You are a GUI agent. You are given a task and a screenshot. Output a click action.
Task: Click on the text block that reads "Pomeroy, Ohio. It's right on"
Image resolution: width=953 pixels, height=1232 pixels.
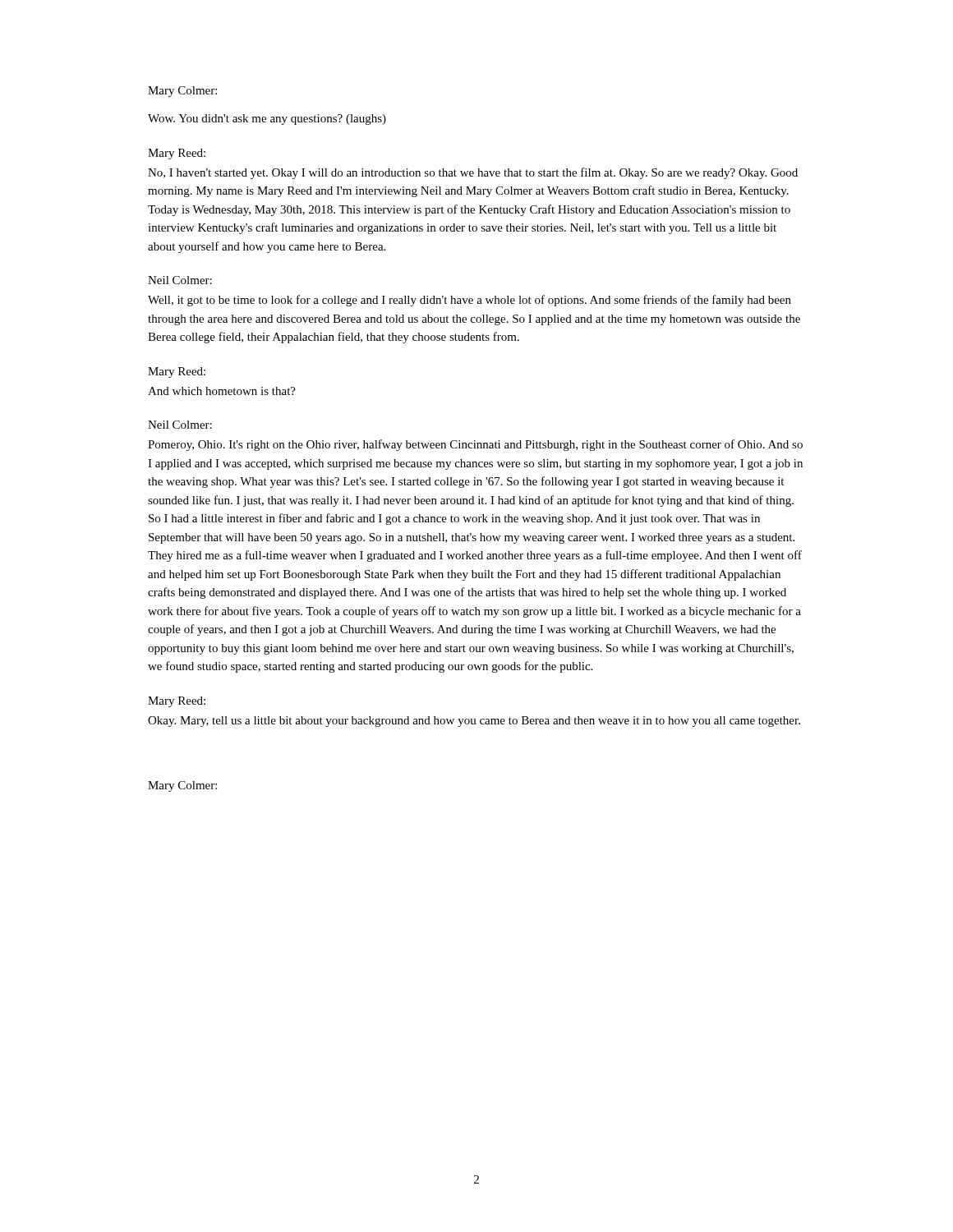475,555
